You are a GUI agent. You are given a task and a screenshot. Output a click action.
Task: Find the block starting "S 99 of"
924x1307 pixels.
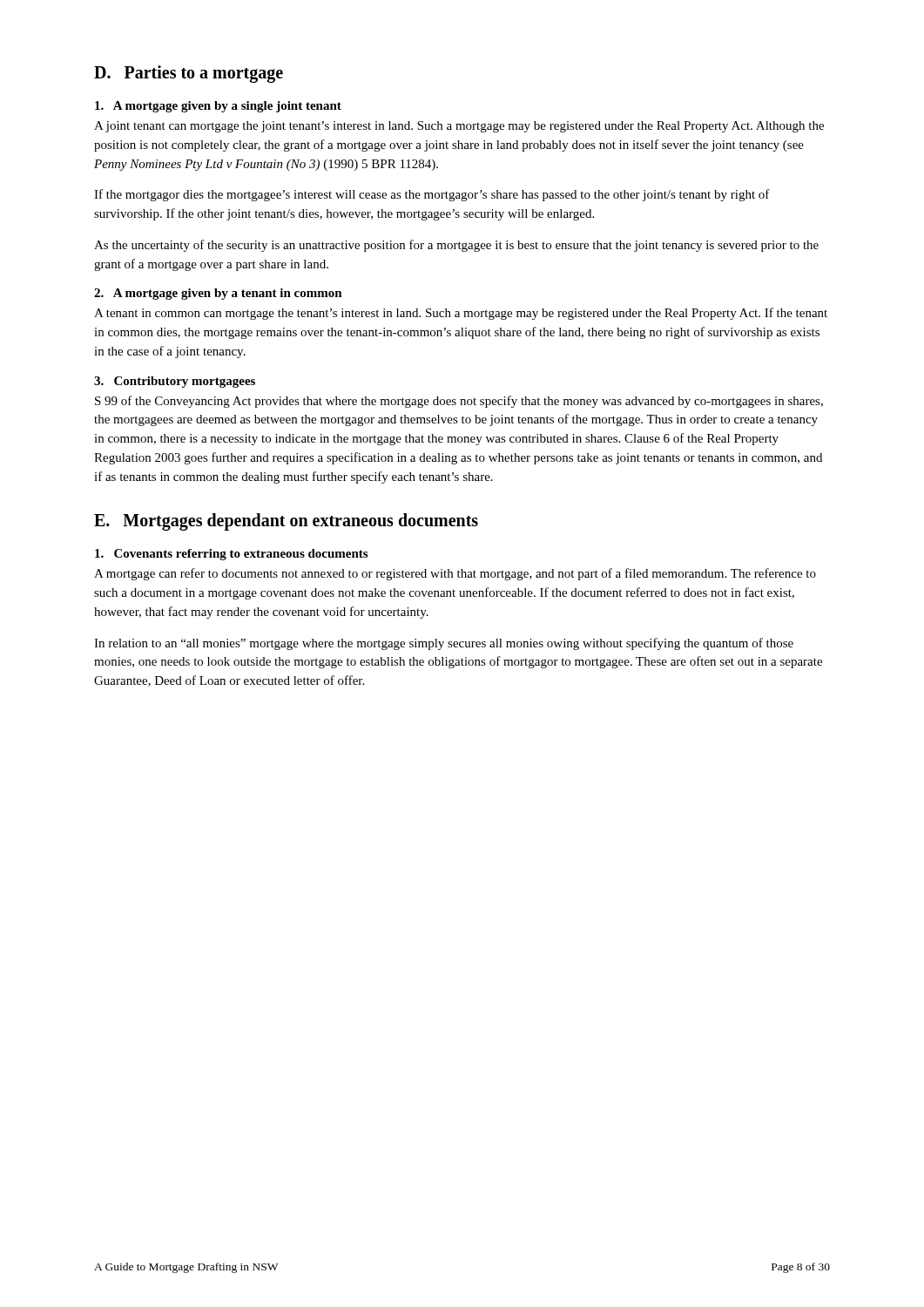[x=462, y=439]
